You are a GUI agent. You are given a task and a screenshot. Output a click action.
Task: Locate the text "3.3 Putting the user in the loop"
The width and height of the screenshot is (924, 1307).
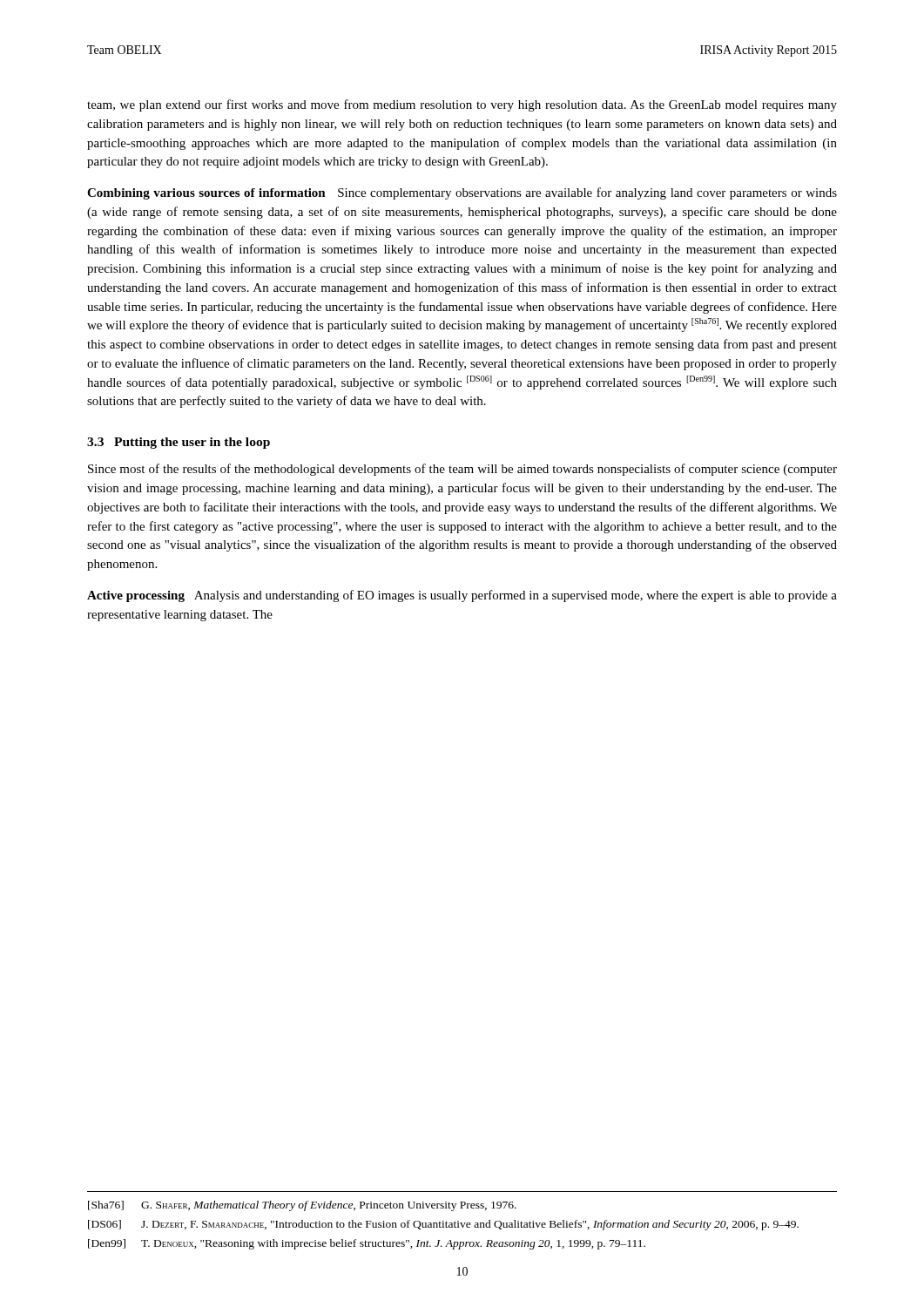pyautogui.click(x=179, y=441)
